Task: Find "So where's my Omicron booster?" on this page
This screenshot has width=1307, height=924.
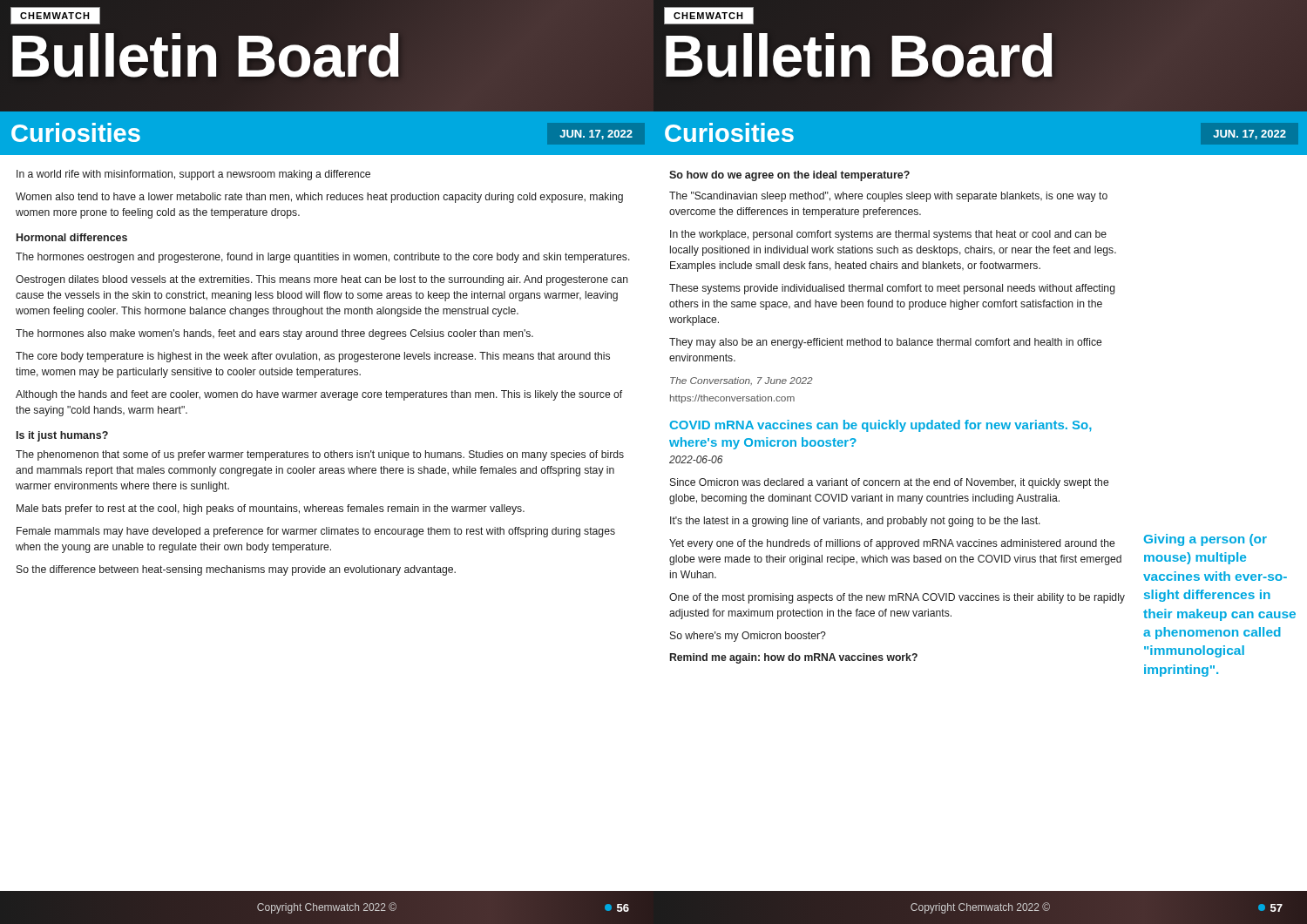Action: coord(748,635)
